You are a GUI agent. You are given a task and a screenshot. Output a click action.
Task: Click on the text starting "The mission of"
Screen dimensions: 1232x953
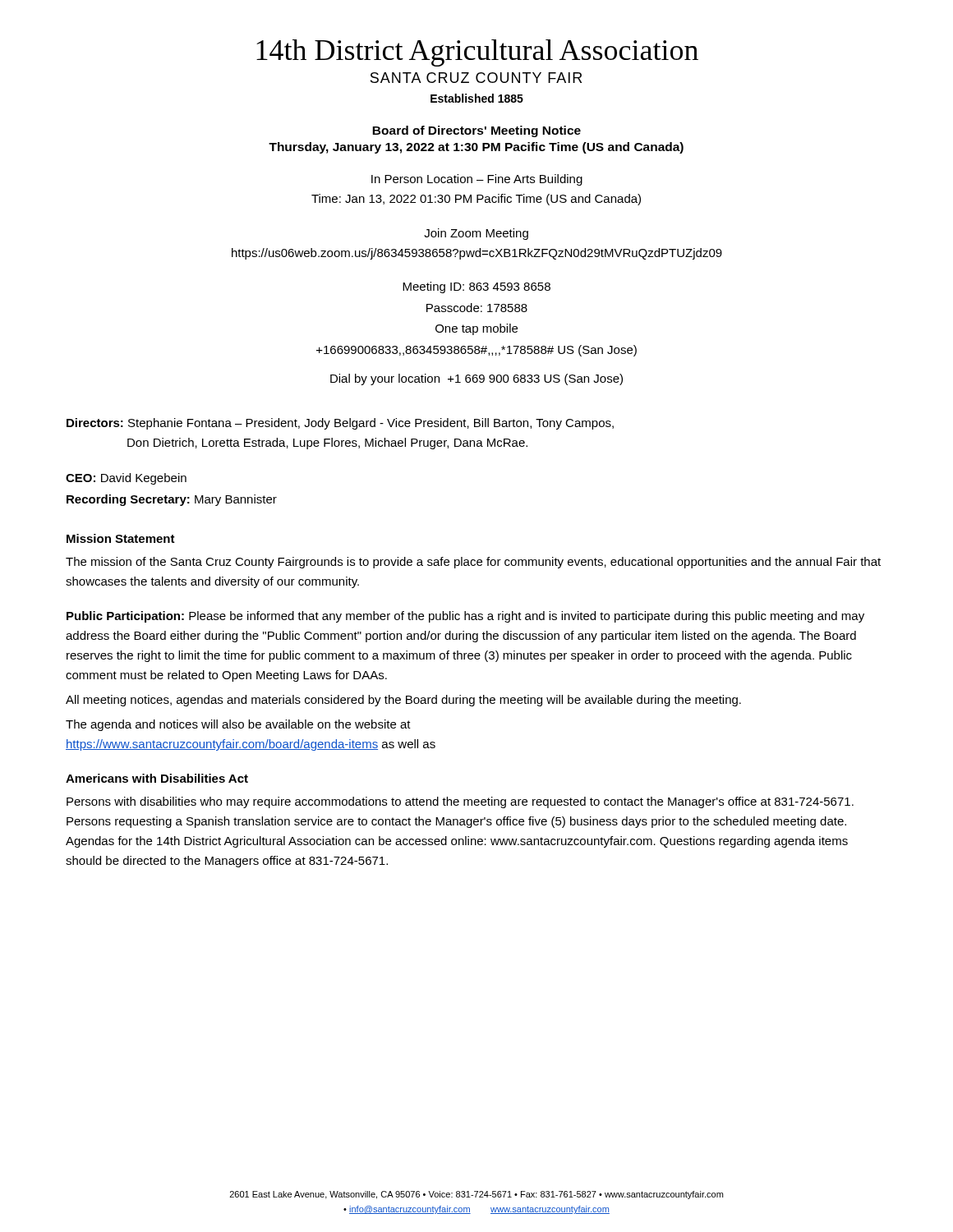pyautogui.click(x=476, y=572)
